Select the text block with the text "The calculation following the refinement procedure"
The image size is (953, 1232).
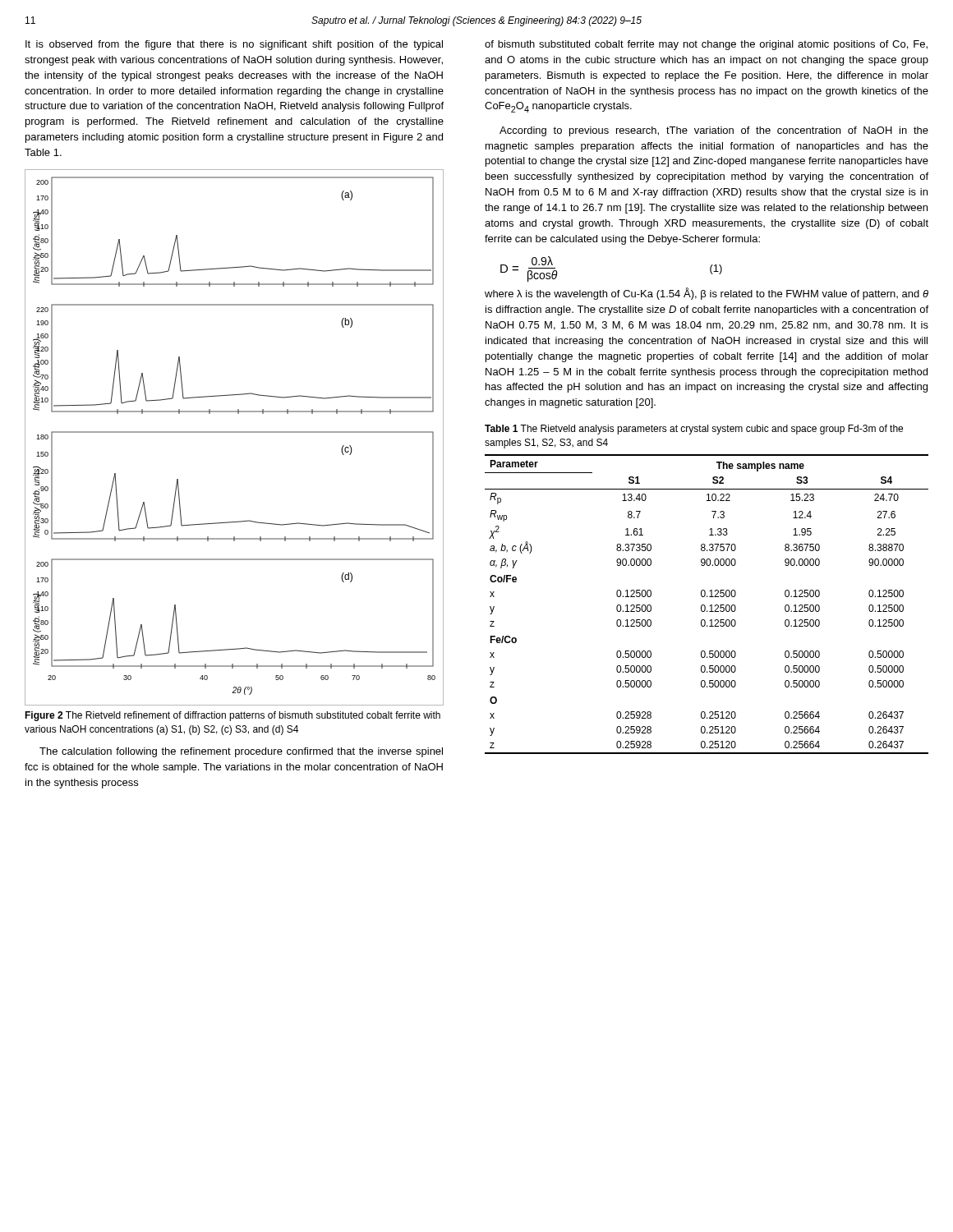click(x=234, y=768)
